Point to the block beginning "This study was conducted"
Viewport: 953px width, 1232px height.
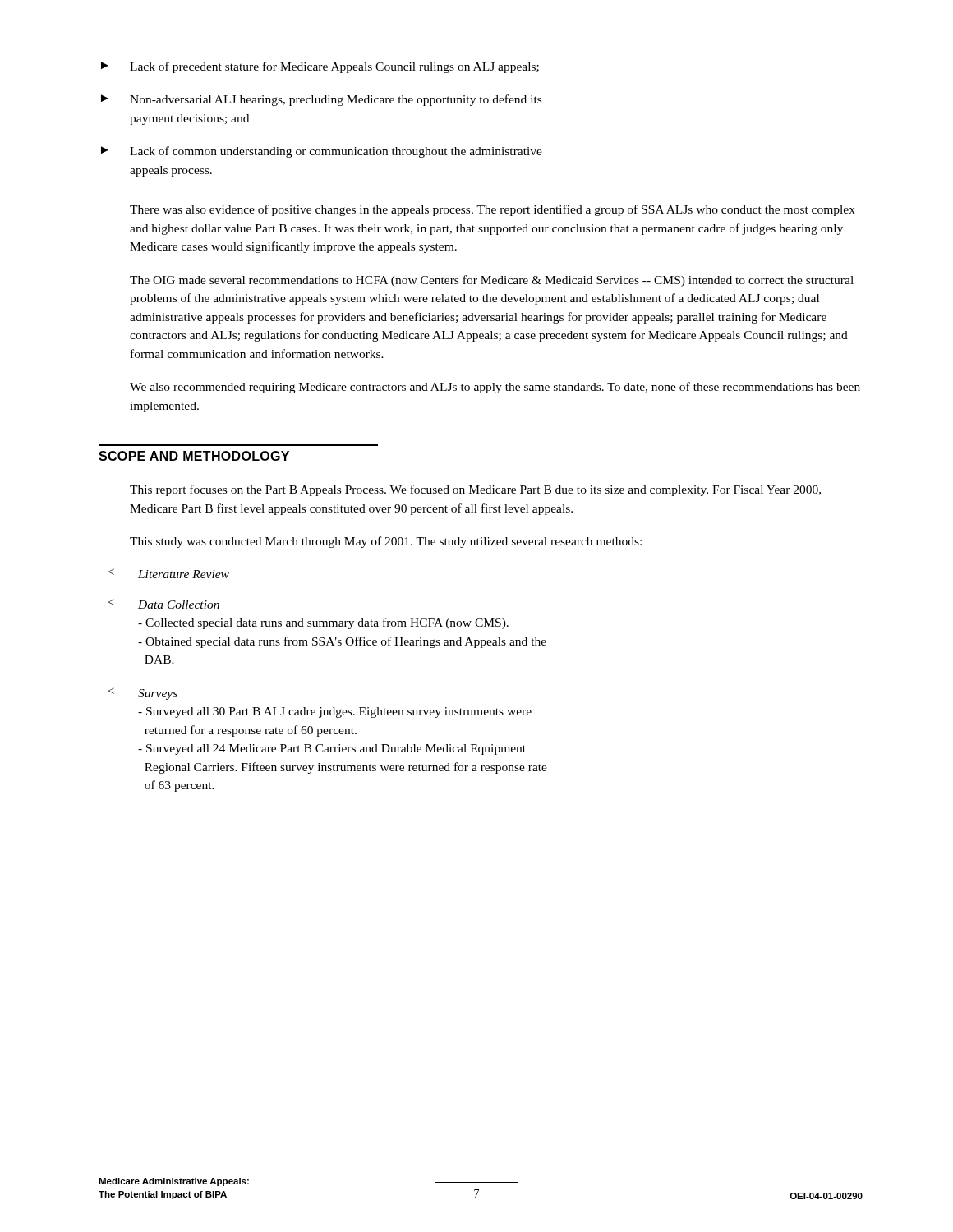pos(386,541)
